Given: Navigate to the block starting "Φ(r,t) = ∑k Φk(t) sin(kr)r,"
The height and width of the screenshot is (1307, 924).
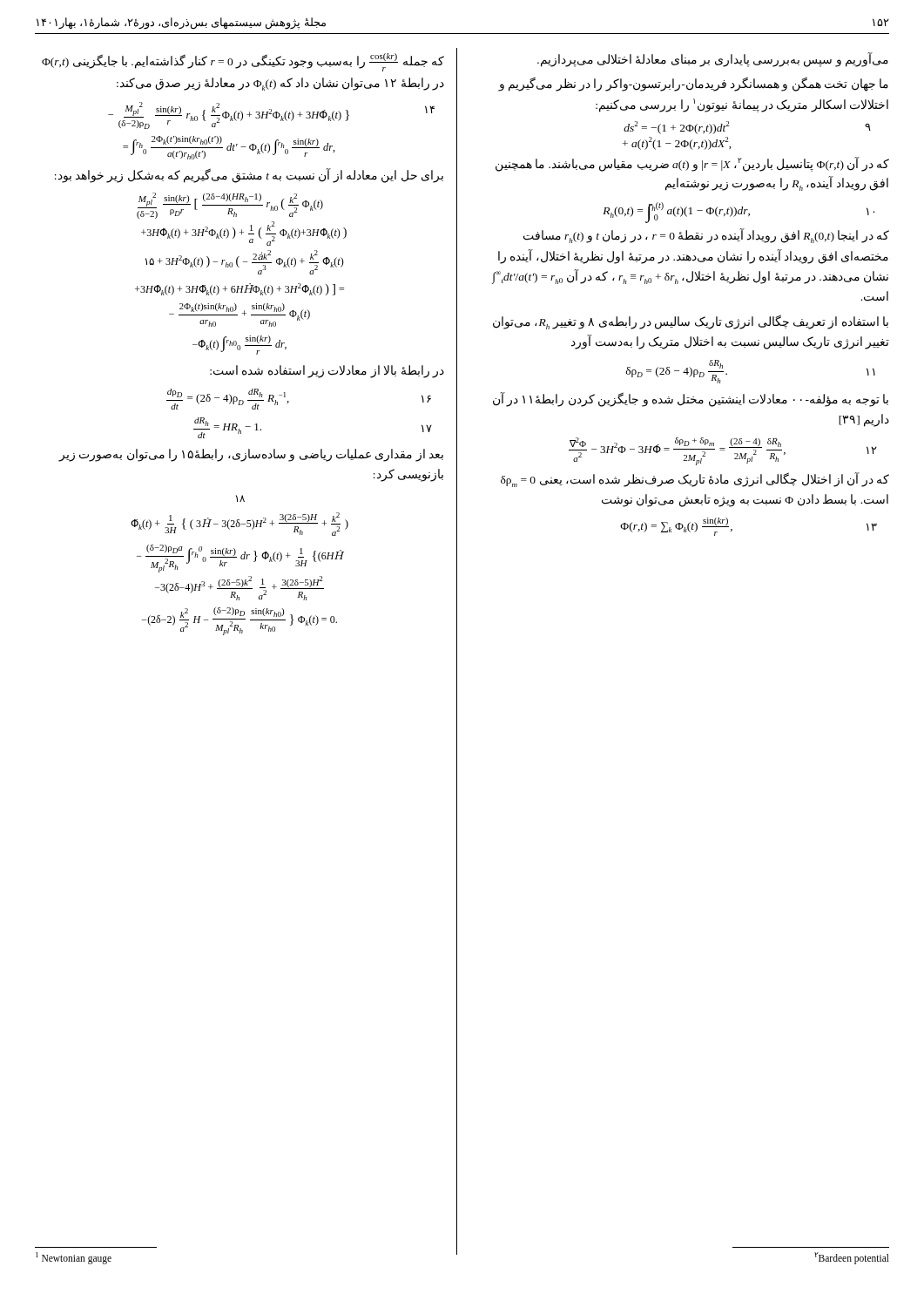Looking at the screenshot, I should 689,527.
